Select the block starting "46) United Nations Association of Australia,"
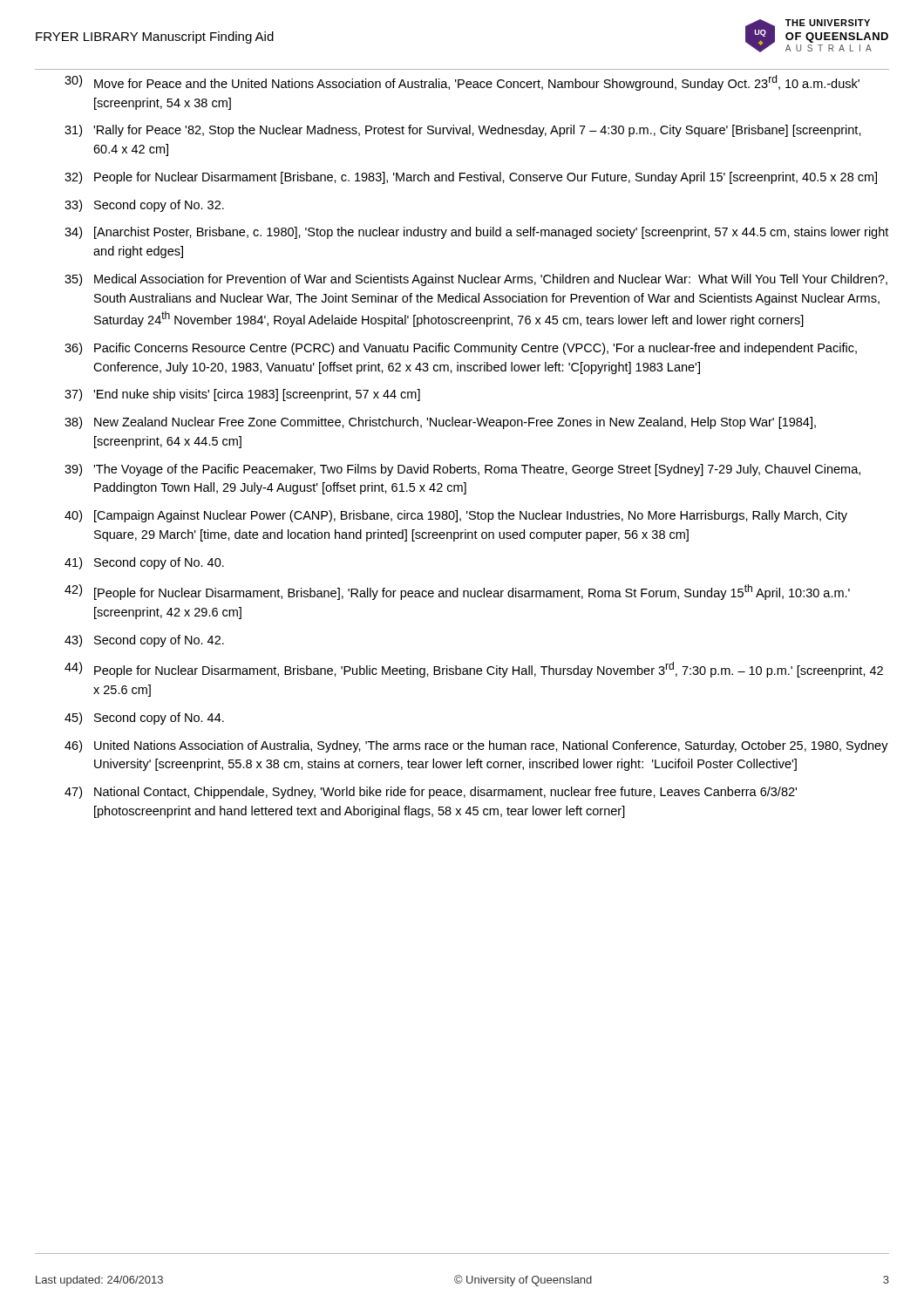Image resolution: width=924 pixels, height=1308 pixels. click(x=462, y=755)
